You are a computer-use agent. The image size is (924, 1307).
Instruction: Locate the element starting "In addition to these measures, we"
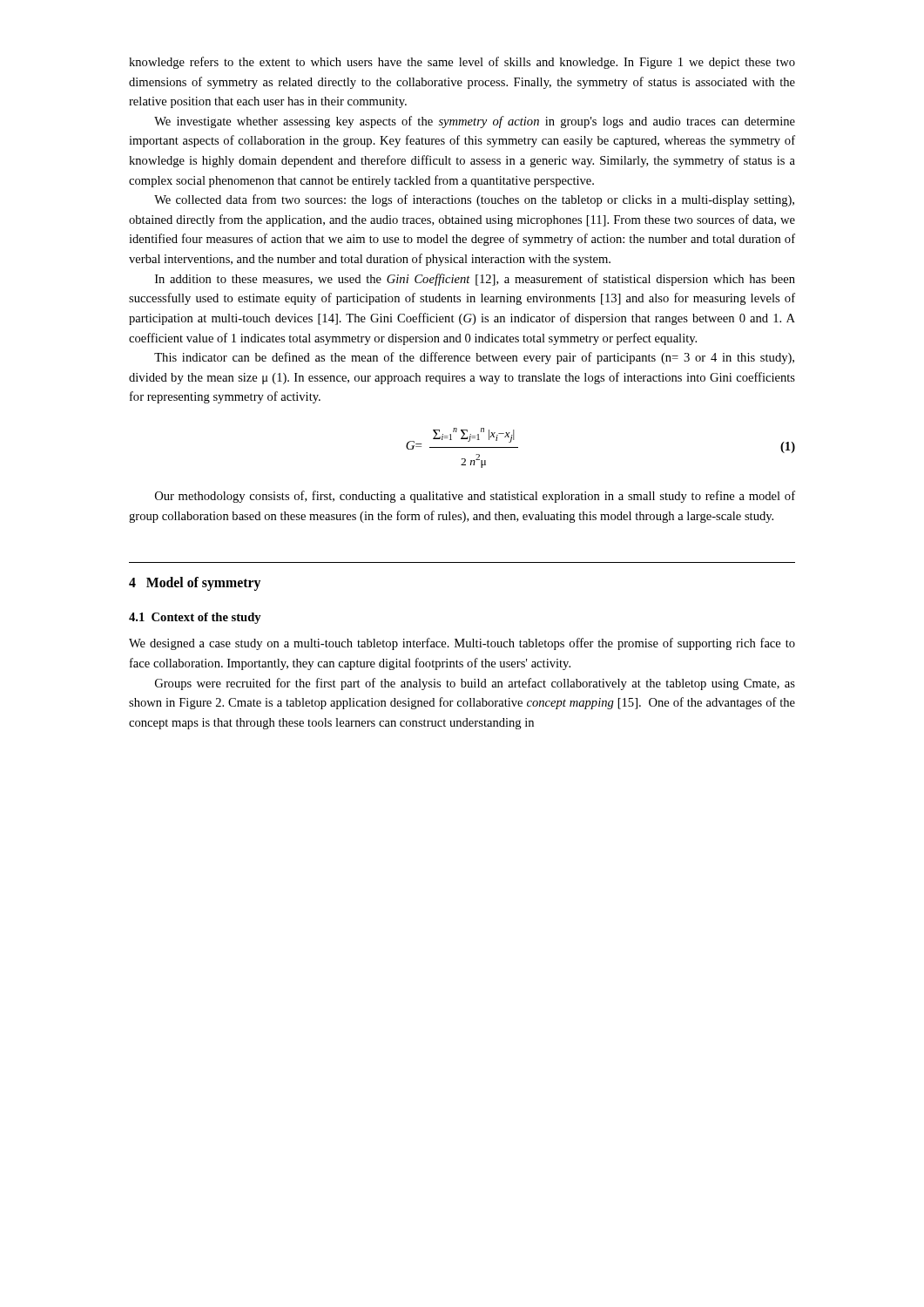[462, 308]
